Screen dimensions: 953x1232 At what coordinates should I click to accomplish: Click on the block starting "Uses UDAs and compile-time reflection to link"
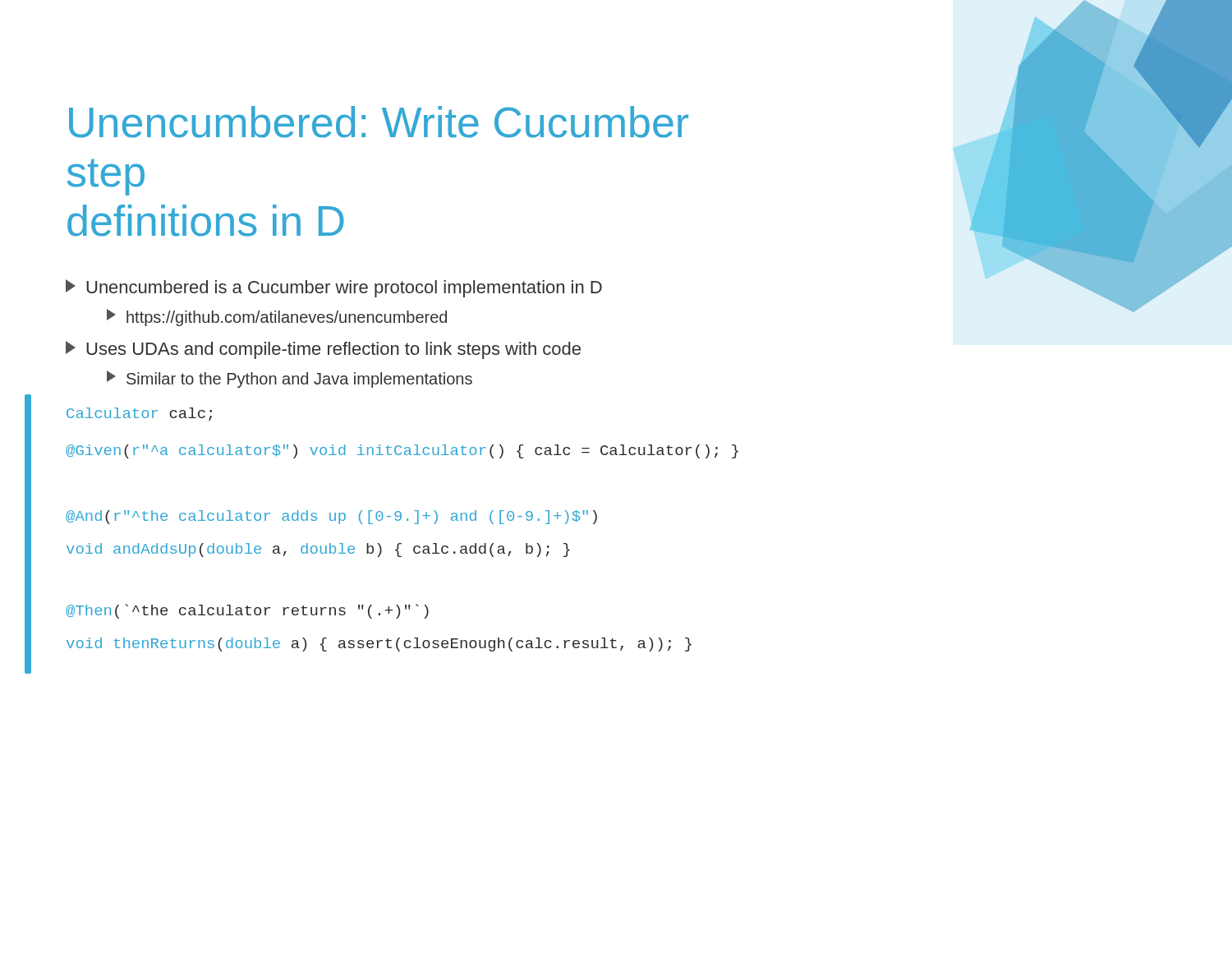pos(324,350)
